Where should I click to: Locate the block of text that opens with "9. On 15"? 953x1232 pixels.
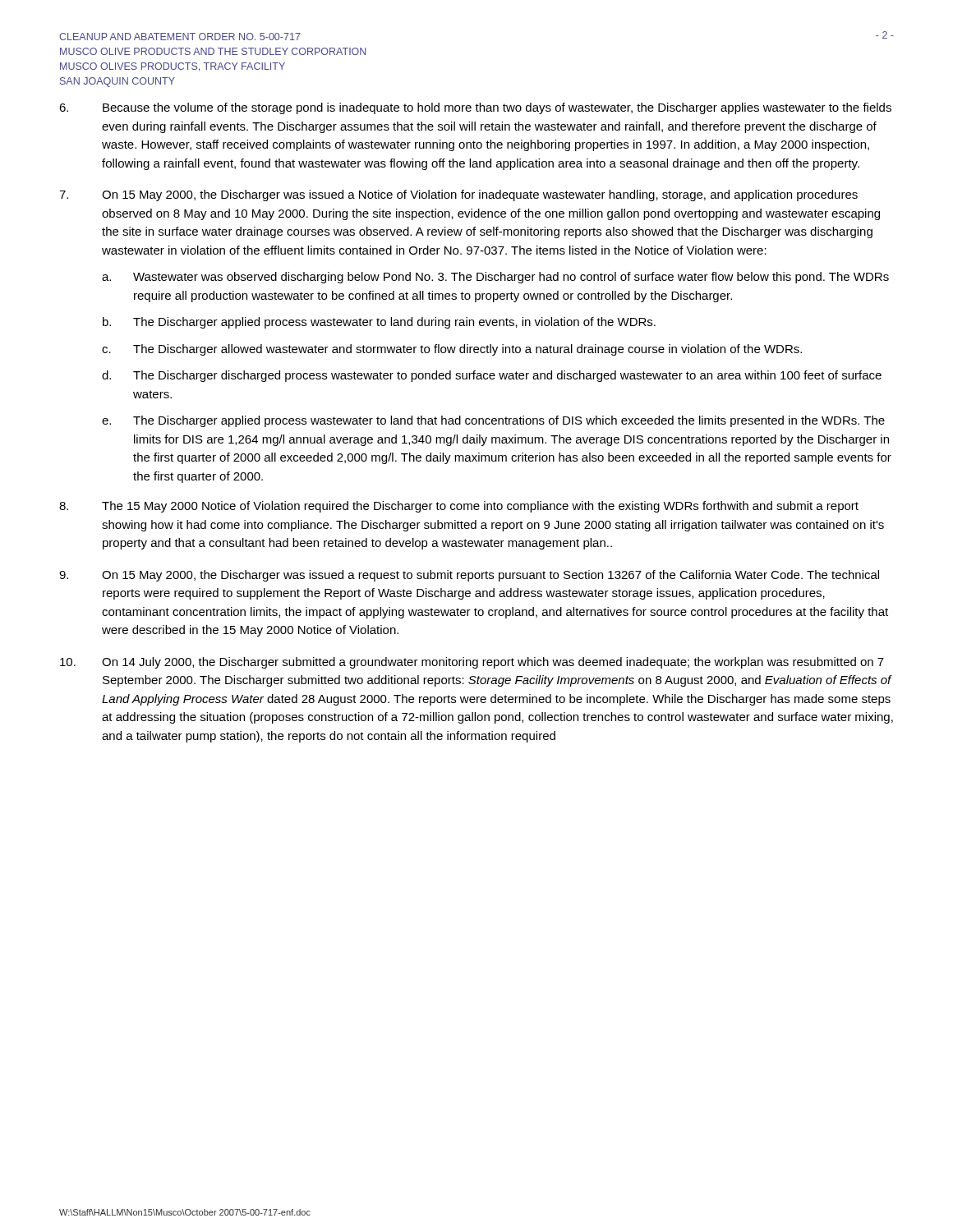pyautogui.click(x=476, y=602)
